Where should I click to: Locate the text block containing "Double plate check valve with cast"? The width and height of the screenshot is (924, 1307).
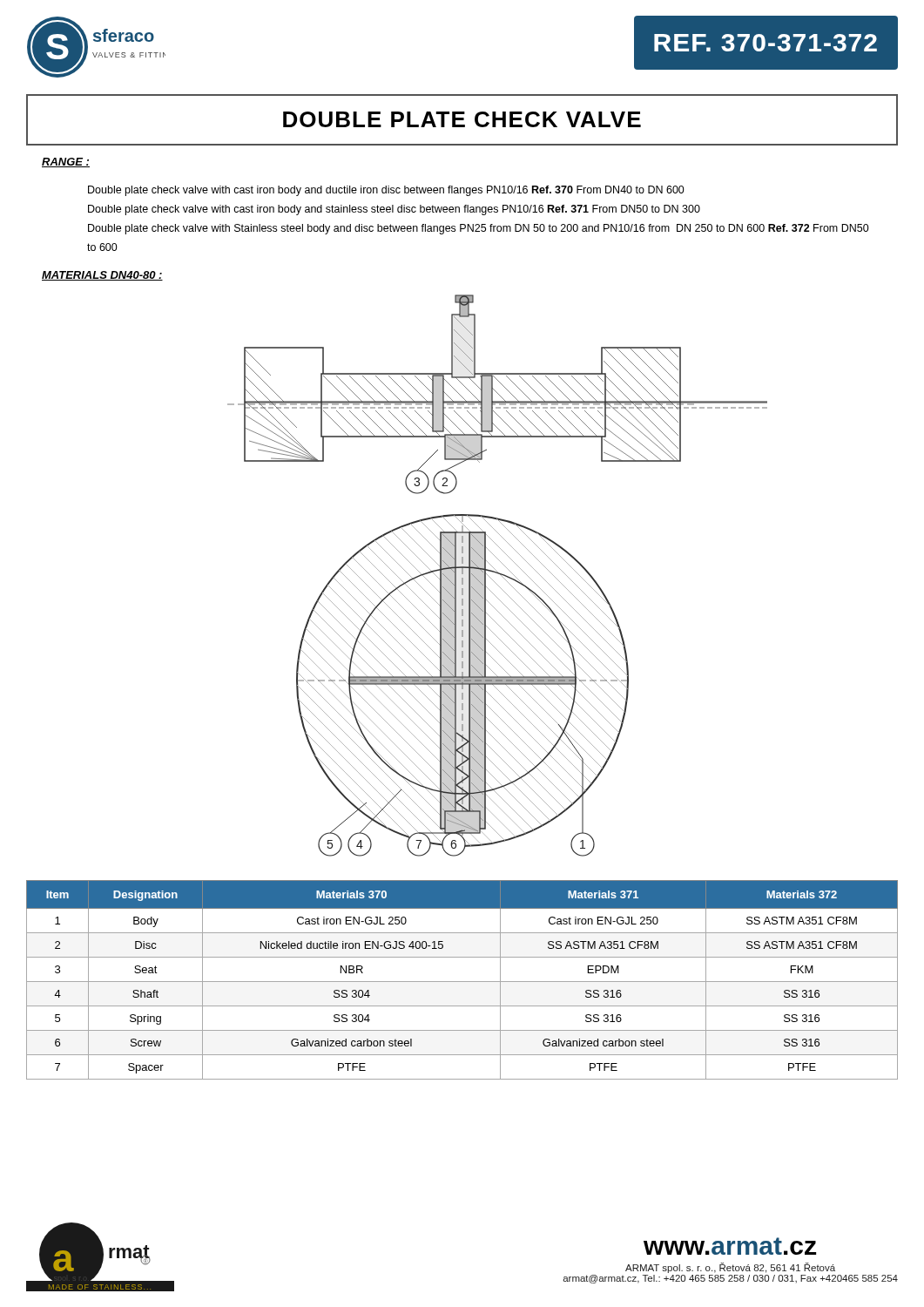(x=478, y=219)
